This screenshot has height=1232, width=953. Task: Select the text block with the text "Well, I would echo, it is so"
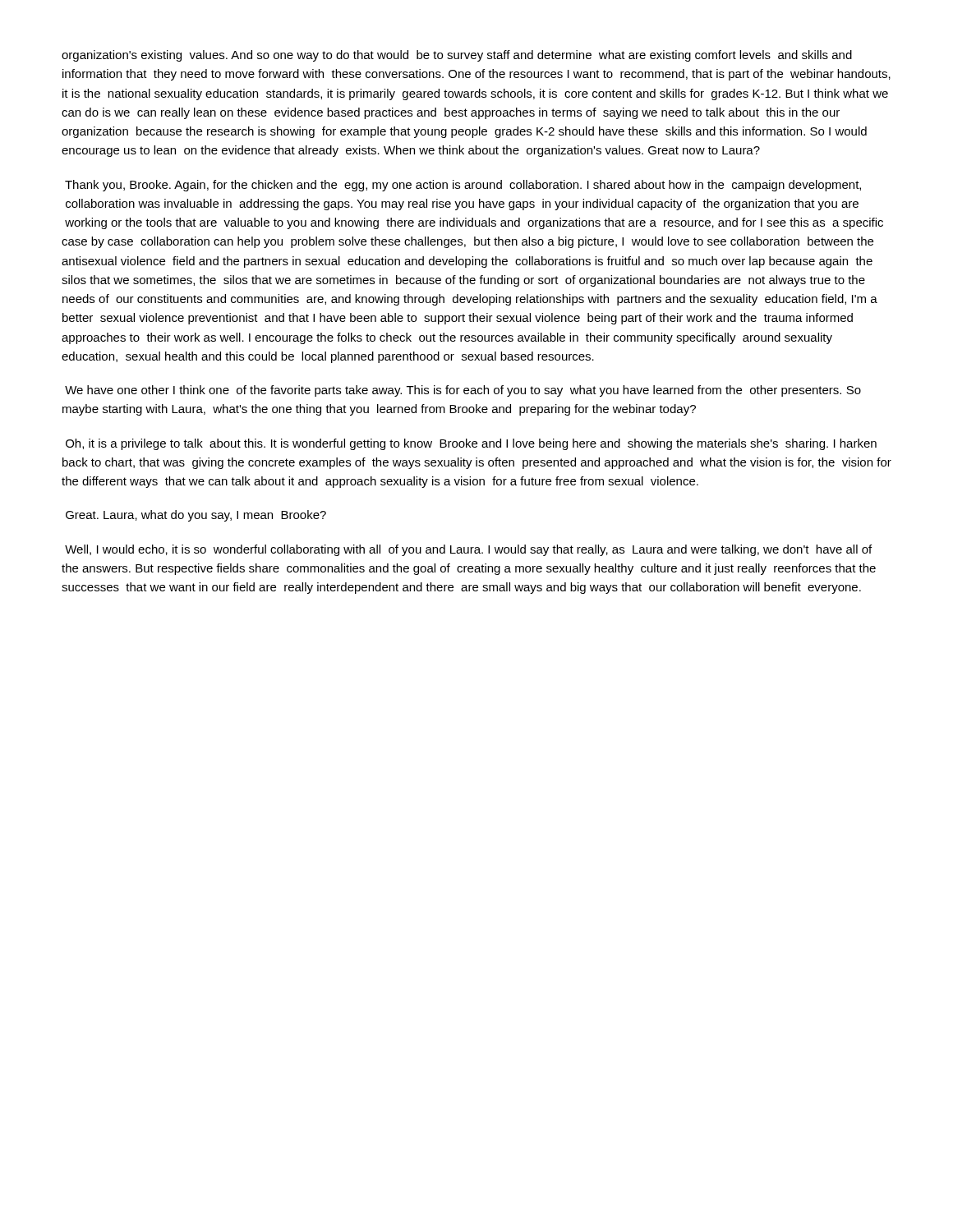tap(469, 568)
